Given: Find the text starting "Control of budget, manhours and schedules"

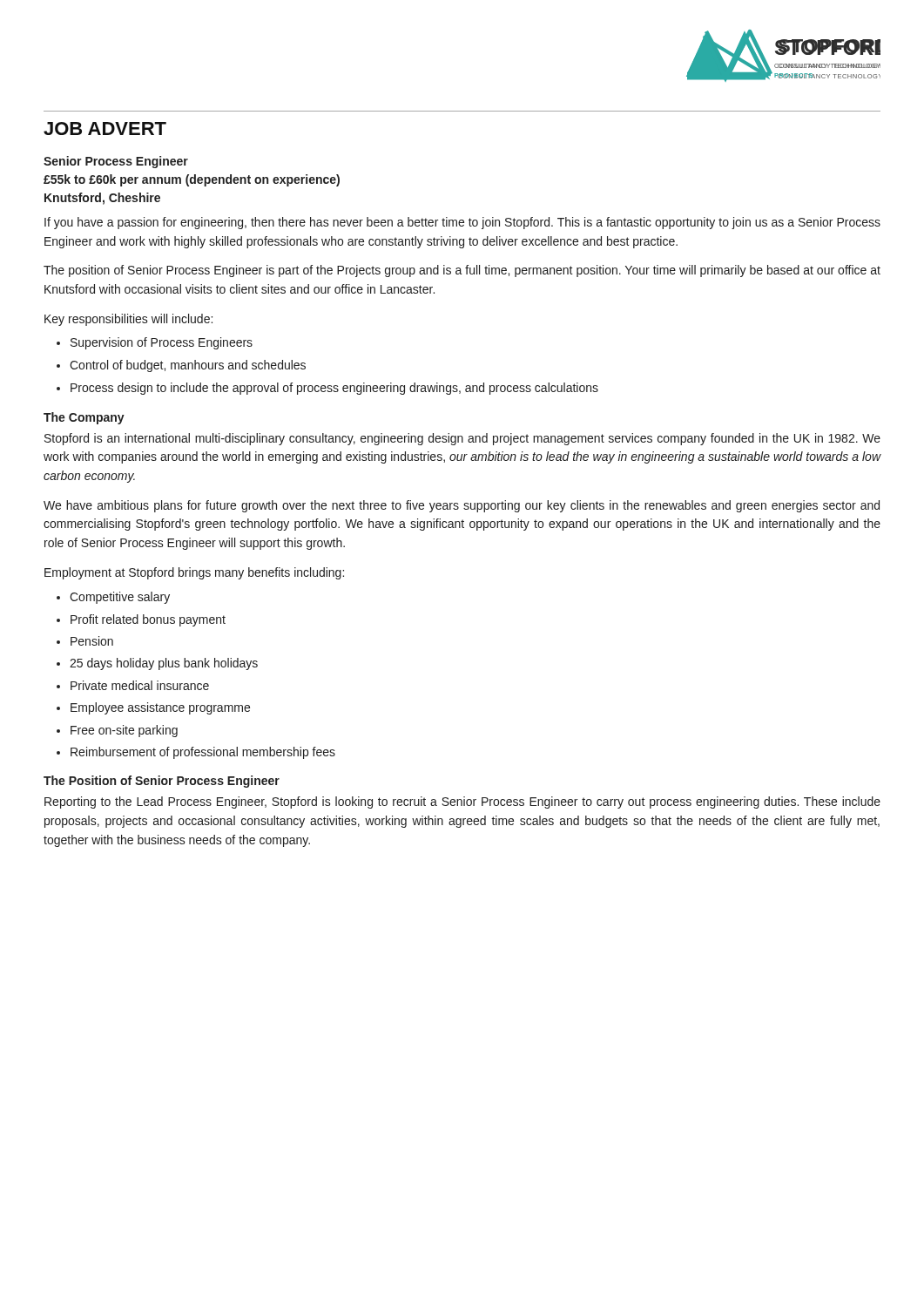Looking at the screenshot, I should 188,365.
